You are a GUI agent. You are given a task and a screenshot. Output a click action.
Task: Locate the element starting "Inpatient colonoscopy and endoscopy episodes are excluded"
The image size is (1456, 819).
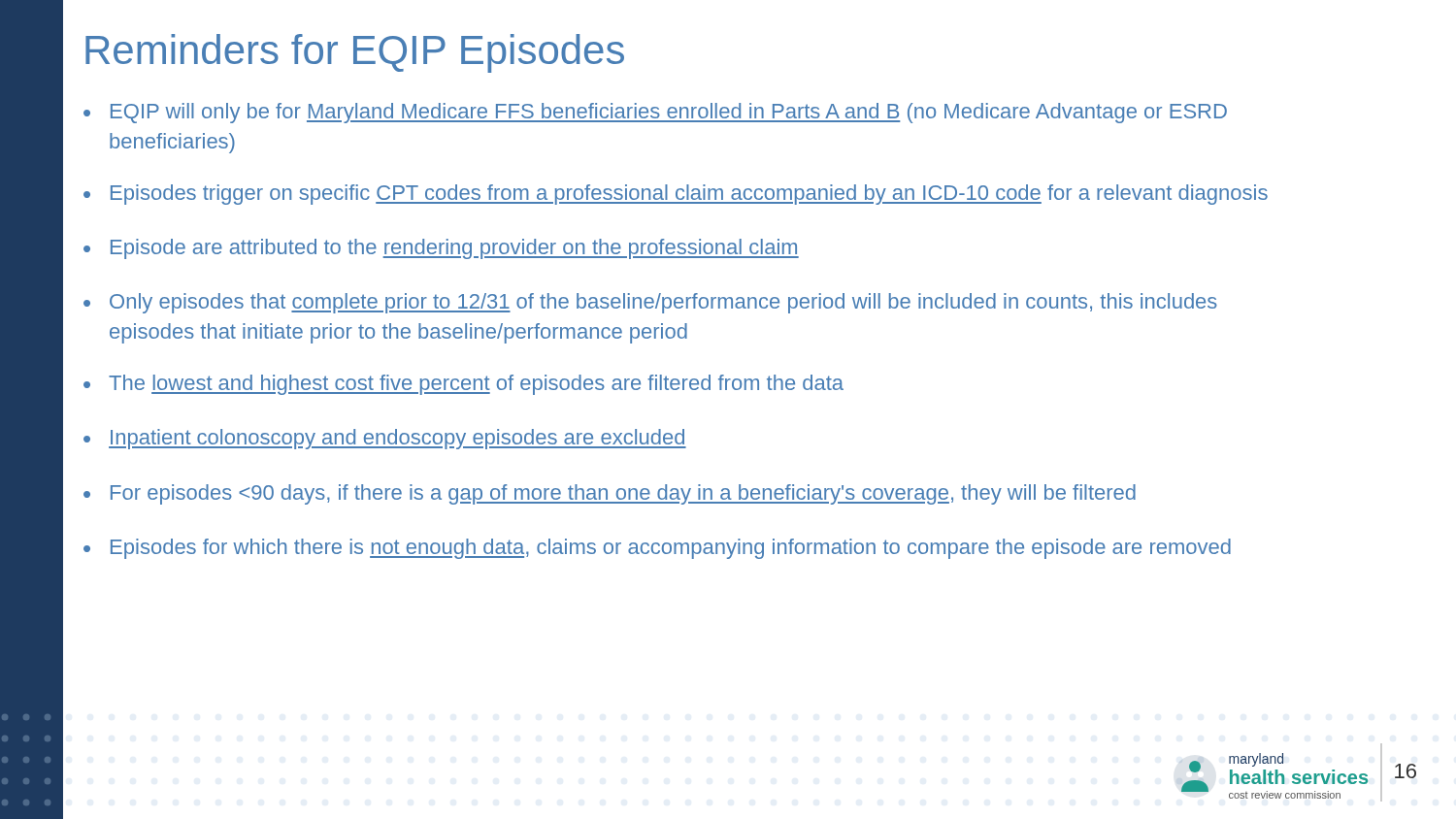(x=397, y=439)
